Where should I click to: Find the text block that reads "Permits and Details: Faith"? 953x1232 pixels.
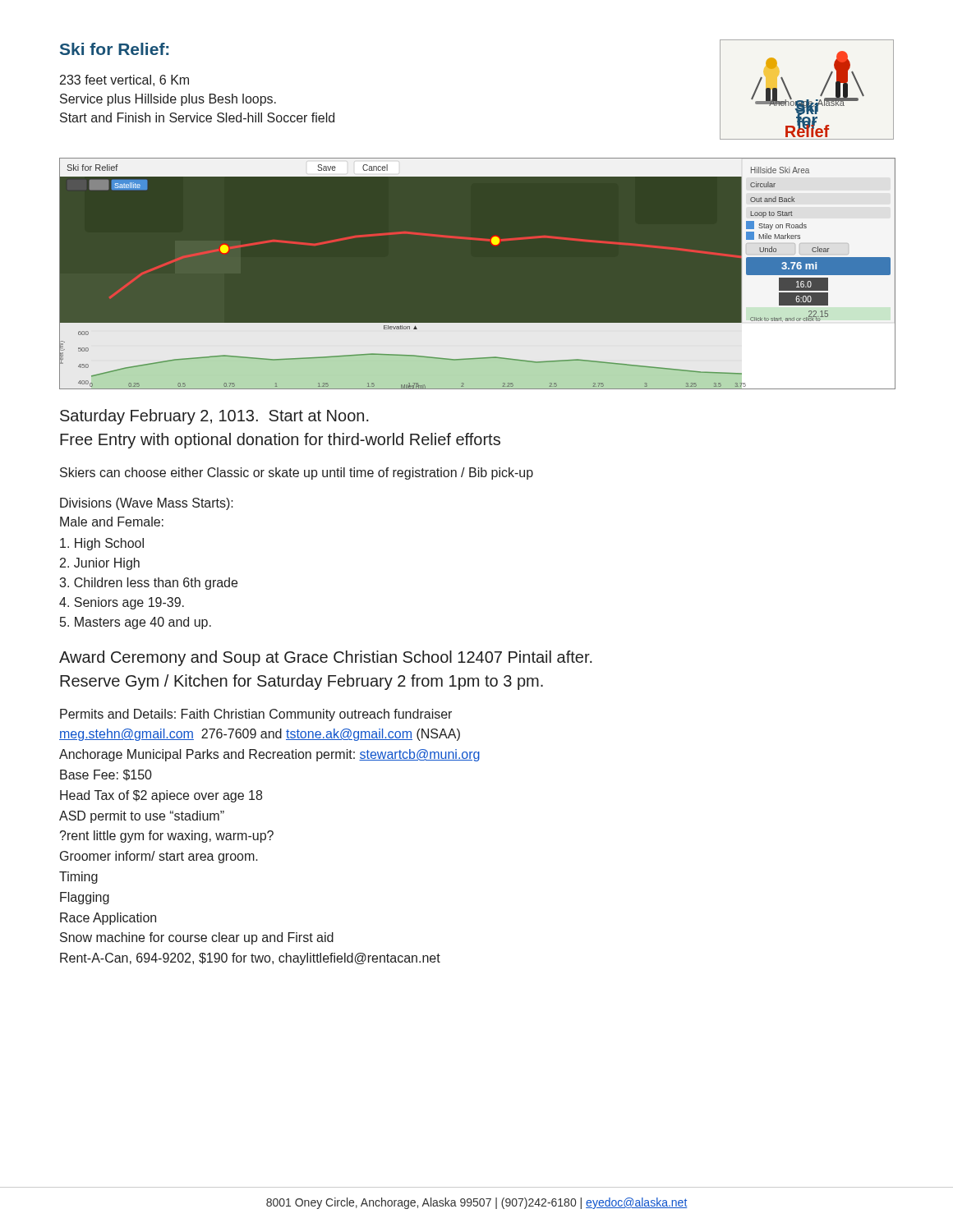click(270, 836)
